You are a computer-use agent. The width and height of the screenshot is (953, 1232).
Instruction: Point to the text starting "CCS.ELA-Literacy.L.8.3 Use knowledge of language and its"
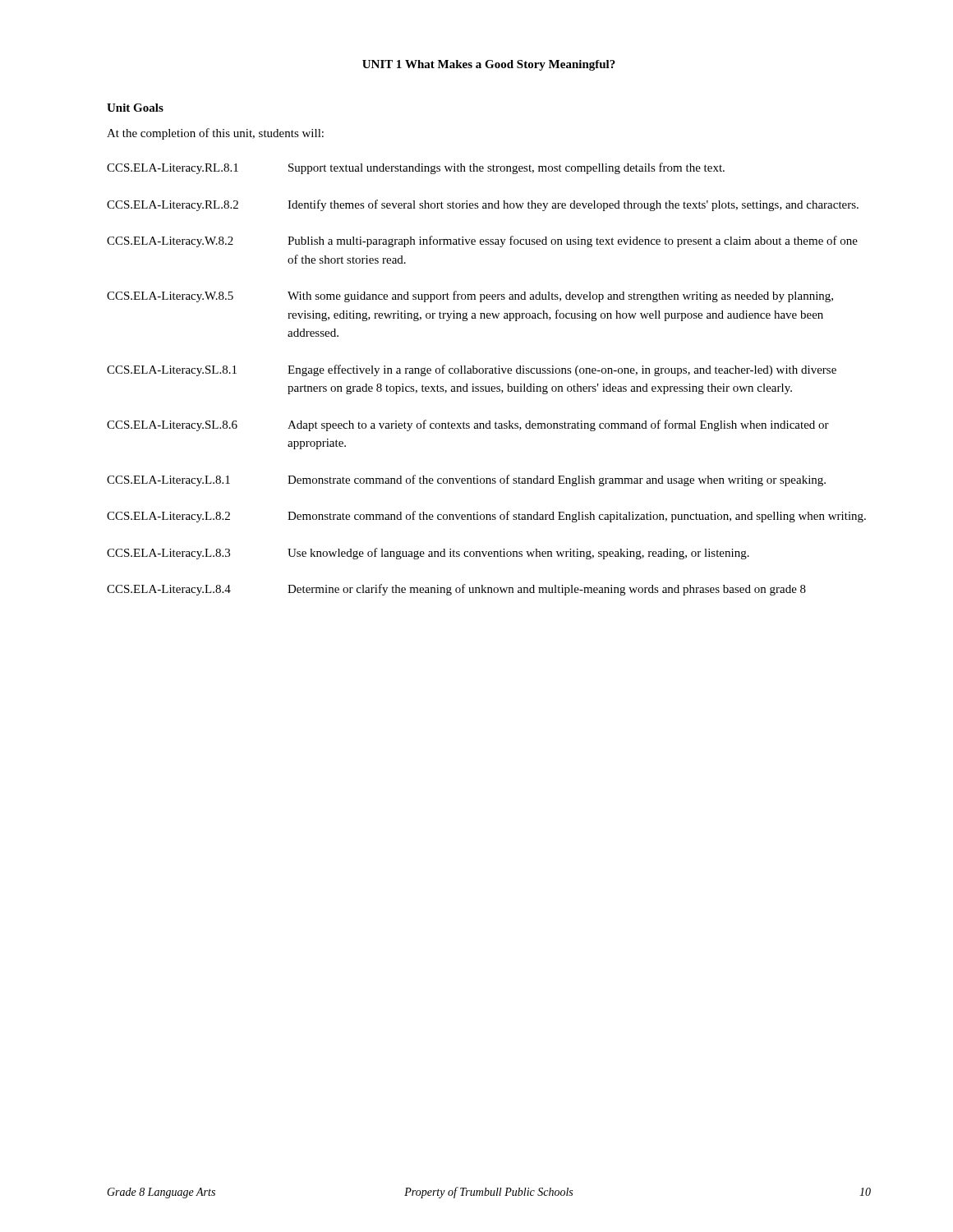[x=489, y=553]
